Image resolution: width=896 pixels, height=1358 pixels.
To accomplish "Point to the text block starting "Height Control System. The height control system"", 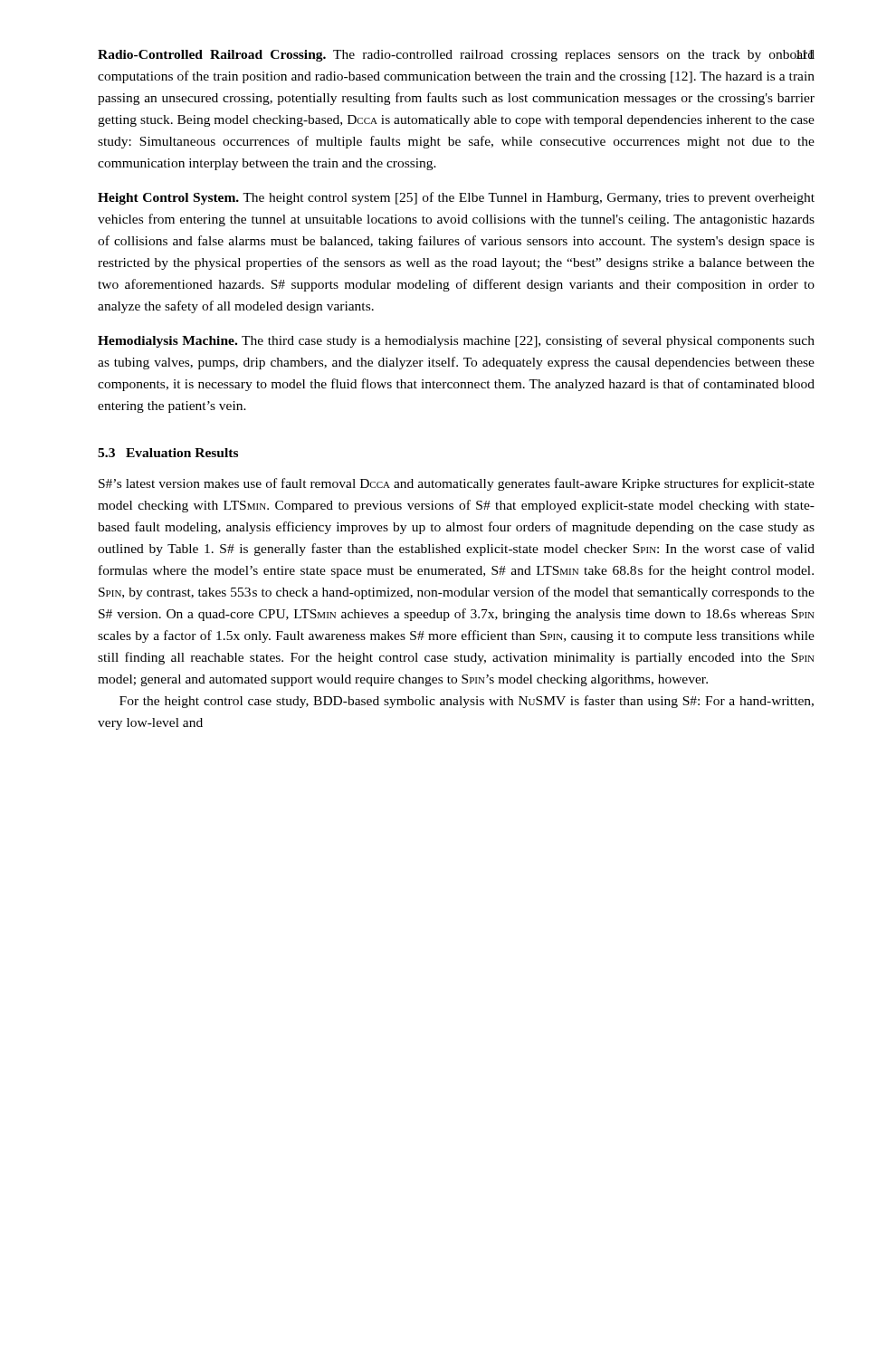I will pos(456,251).
